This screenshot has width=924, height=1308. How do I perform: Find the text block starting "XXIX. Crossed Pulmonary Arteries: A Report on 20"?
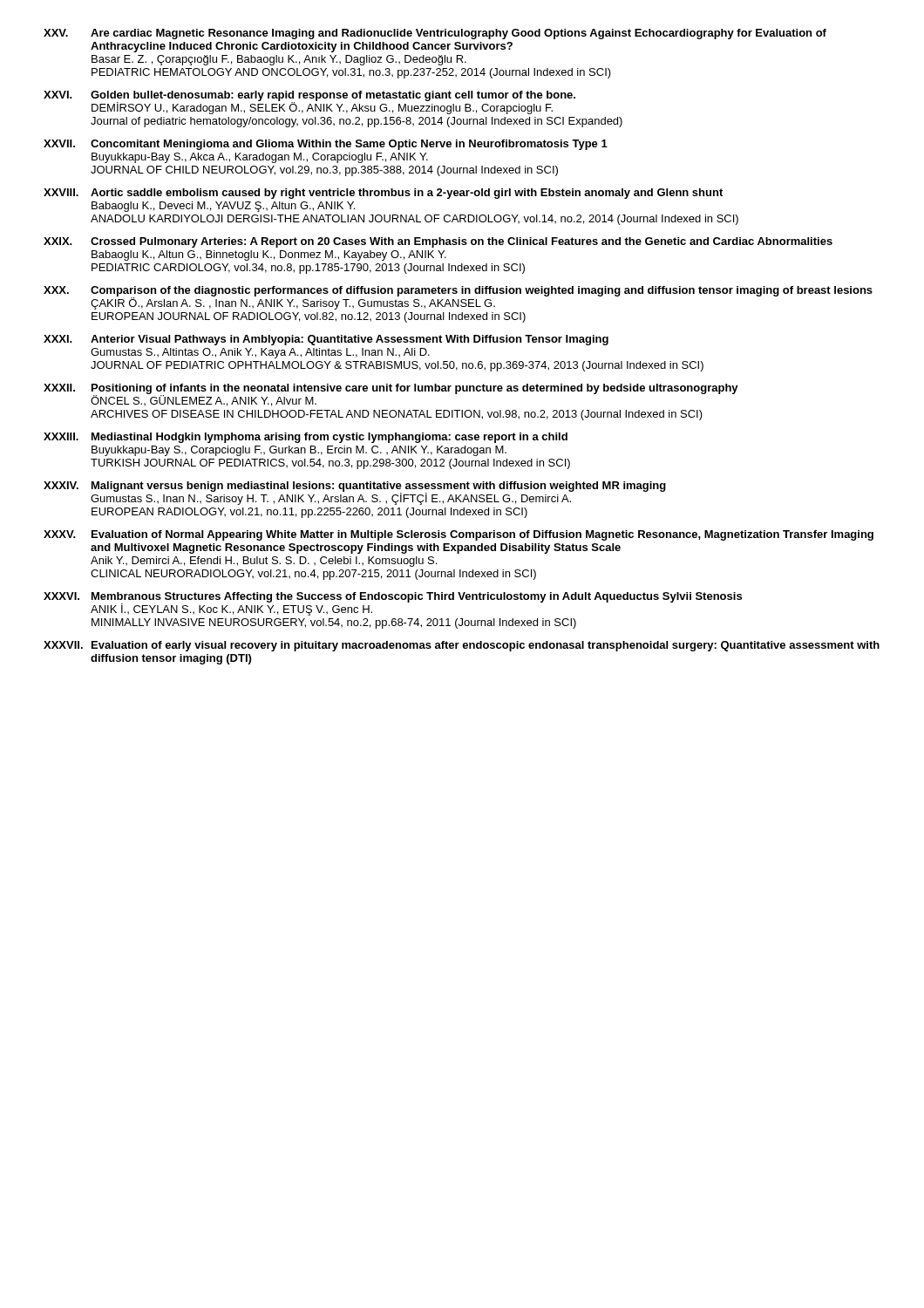pyautogui.click(x=438, y=254)
